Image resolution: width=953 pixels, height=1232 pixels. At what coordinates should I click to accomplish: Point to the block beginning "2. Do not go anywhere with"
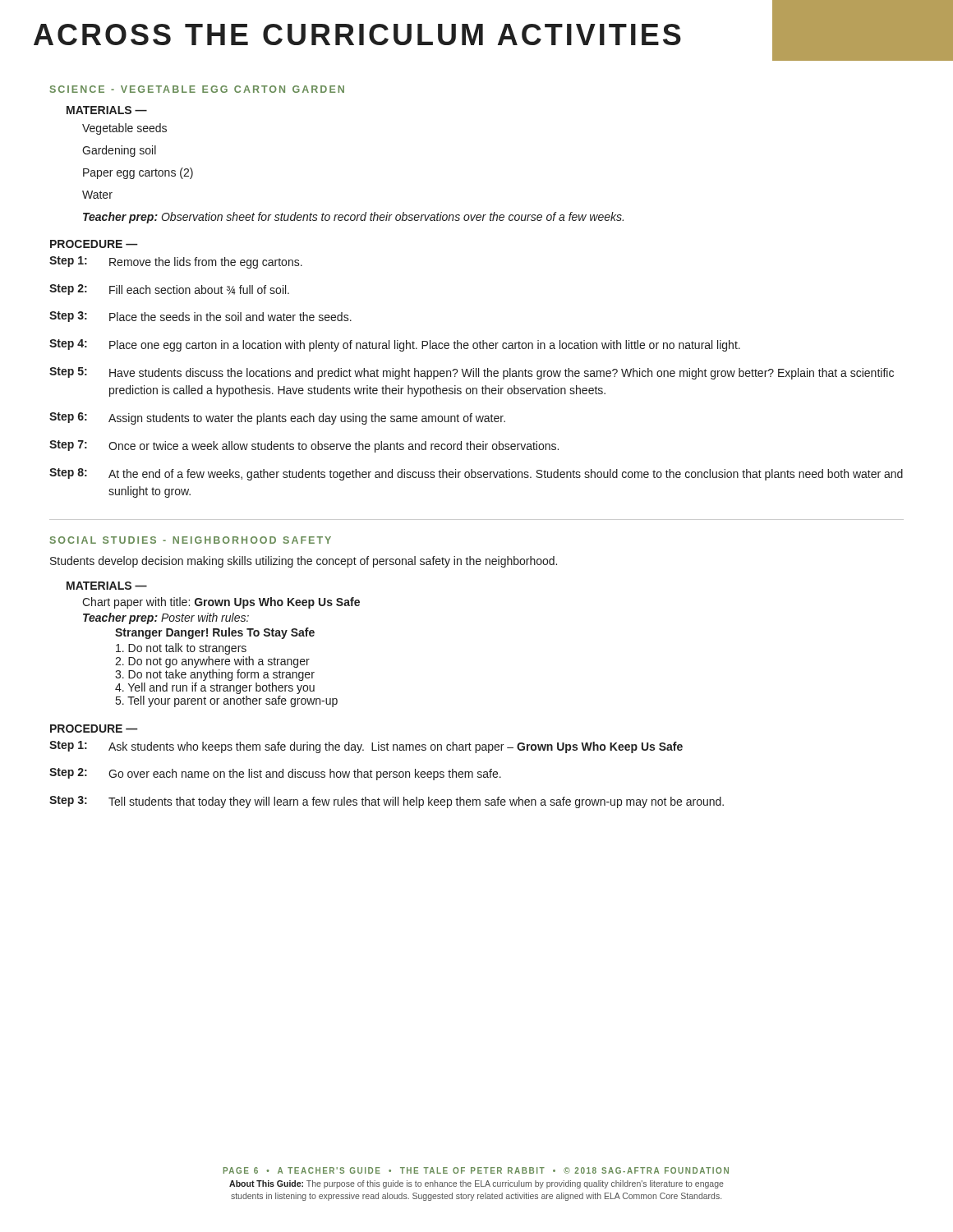click(212, 661)
